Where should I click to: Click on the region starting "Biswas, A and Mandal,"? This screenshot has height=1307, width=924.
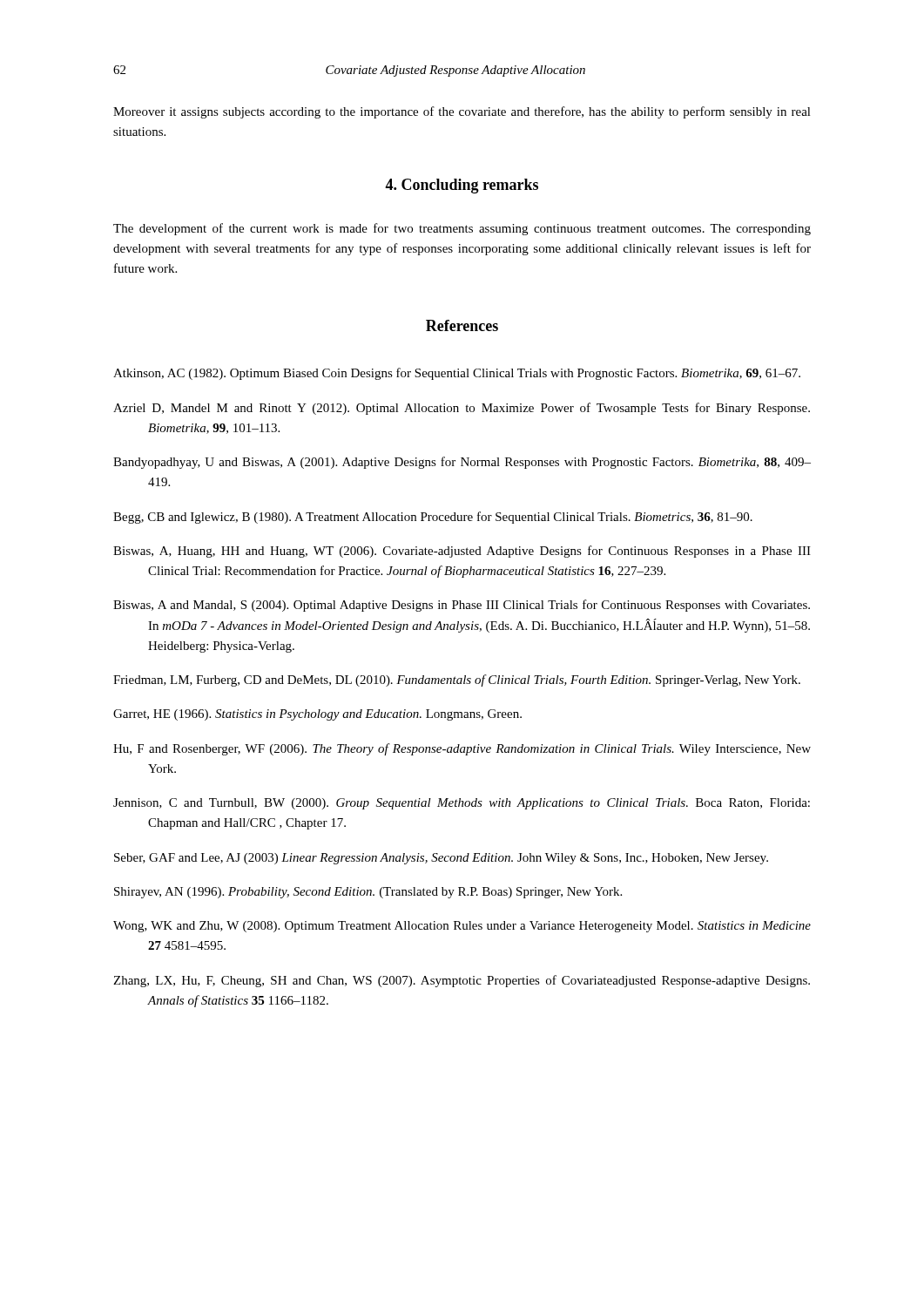click(x=462, y=625)
